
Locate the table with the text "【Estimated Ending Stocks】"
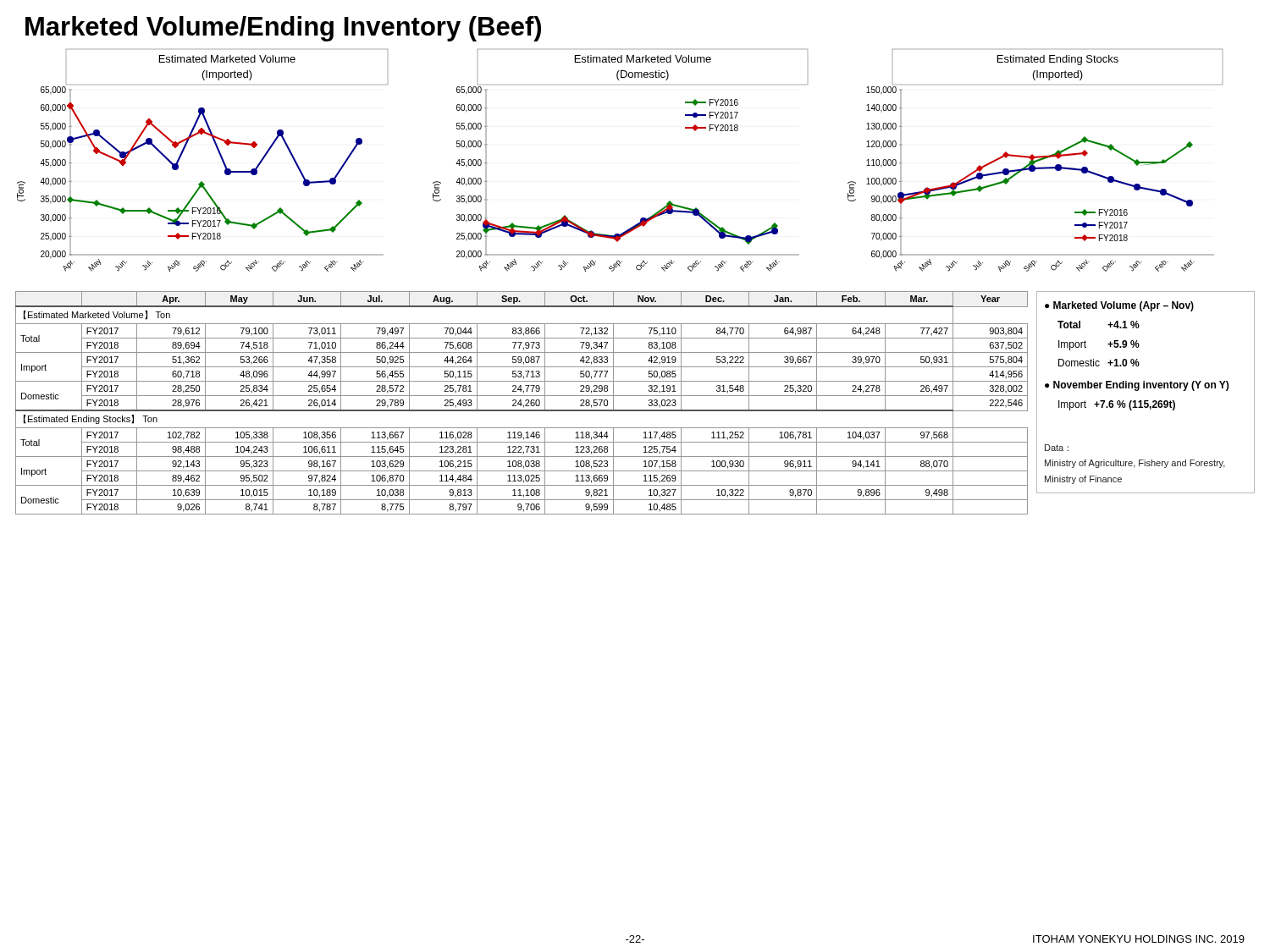pyautogui.click(x=522, y=403)
